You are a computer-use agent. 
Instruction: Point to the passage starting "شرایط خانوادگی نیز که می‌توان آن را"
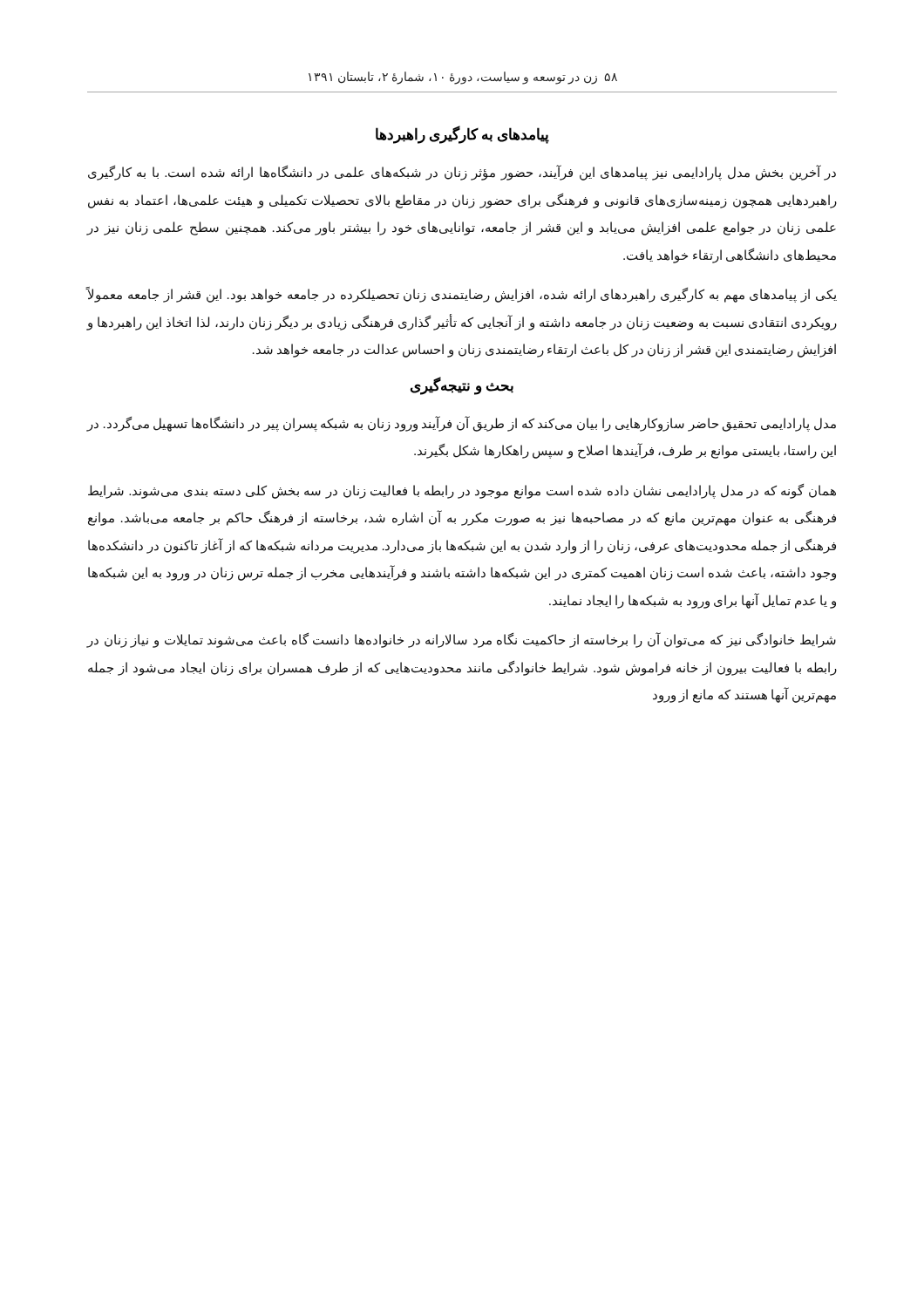coord(462,668)
